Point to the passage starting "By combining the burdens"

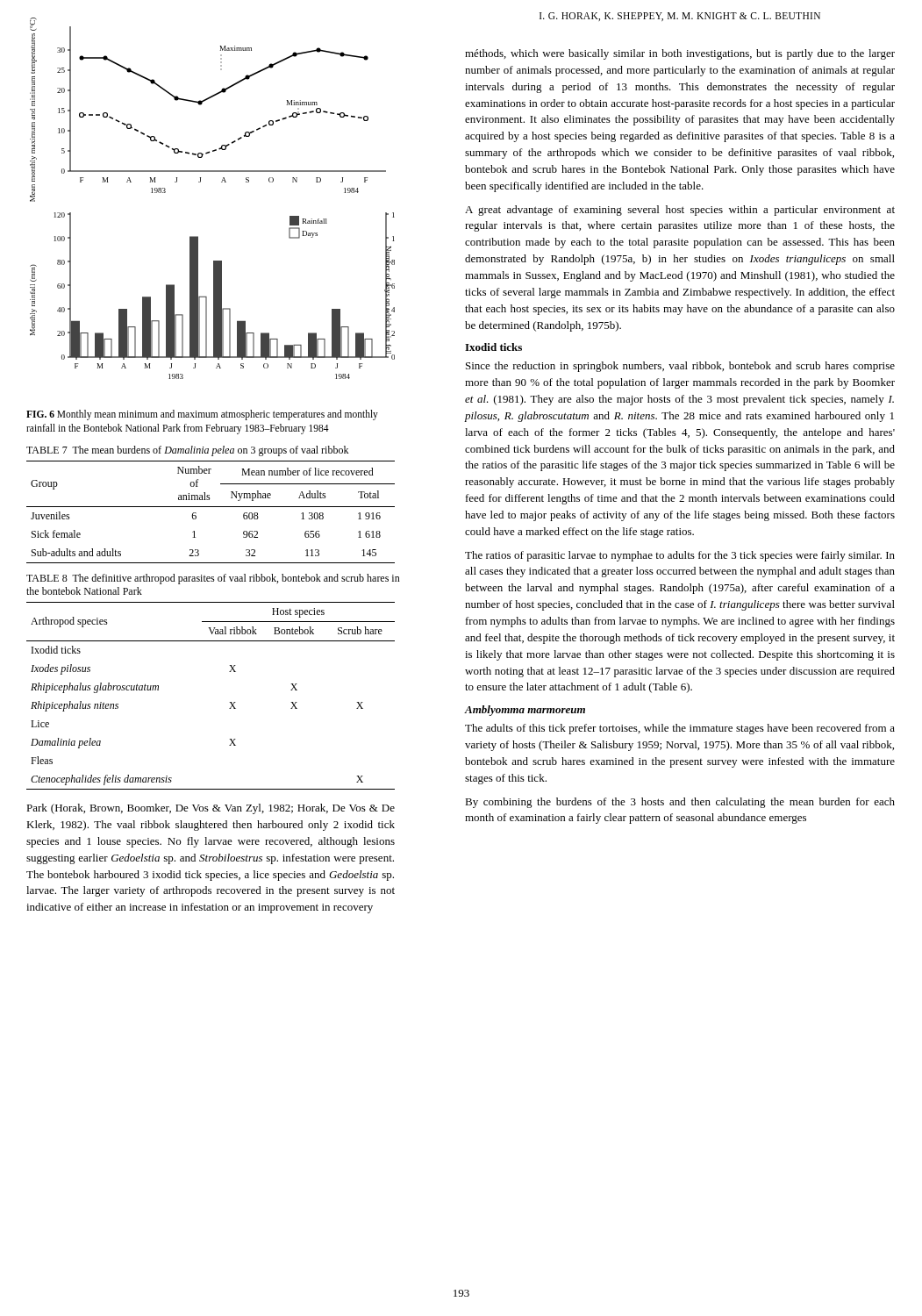(x=680, y=809)
